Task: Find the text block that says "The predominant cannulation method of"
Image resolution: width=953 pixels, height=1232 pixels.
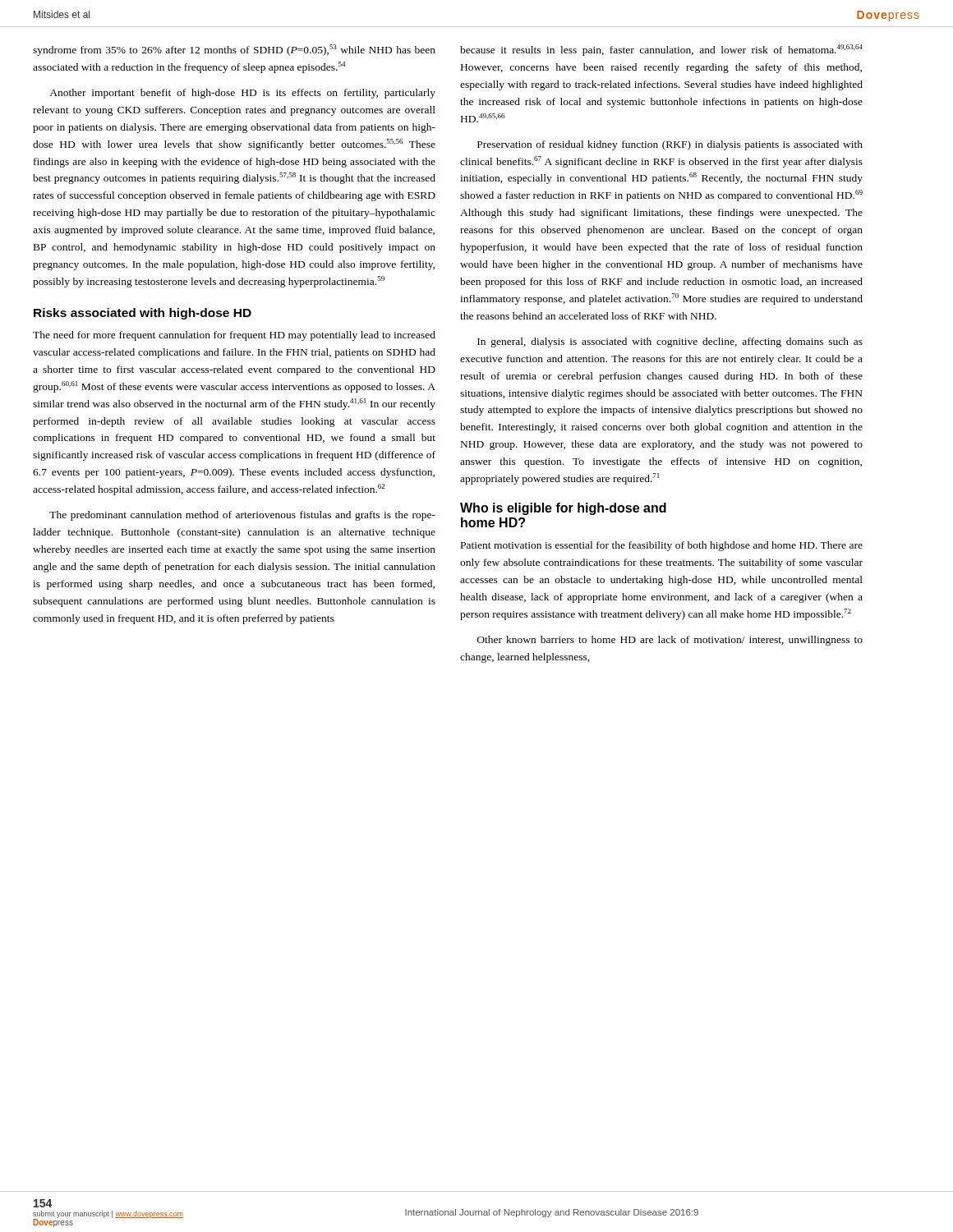Action: click(234, 567)
